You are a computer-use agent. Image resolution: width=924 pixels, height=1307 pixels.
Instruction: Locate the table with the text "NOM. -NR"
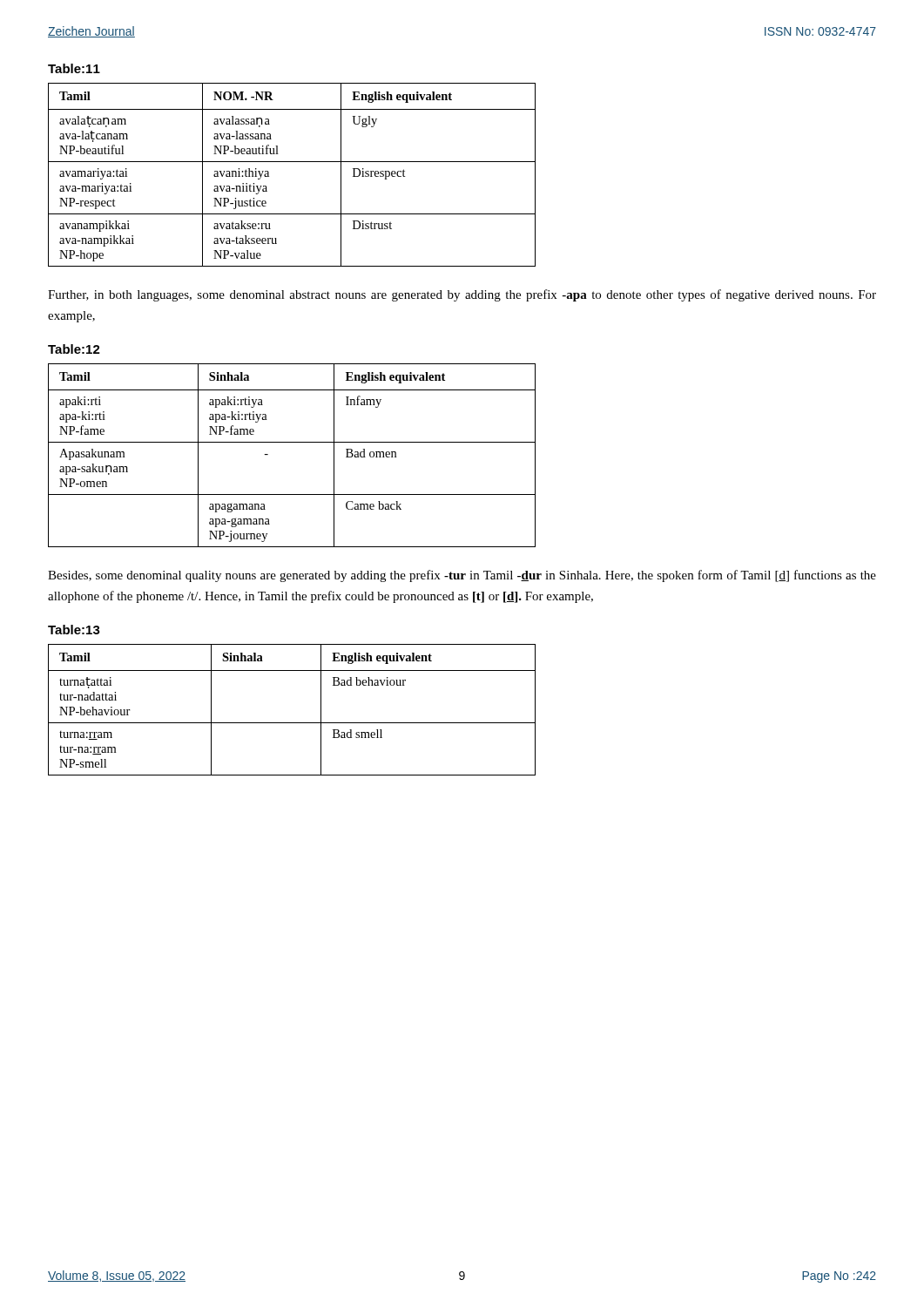pyautogui.click(x=462, y=175)
